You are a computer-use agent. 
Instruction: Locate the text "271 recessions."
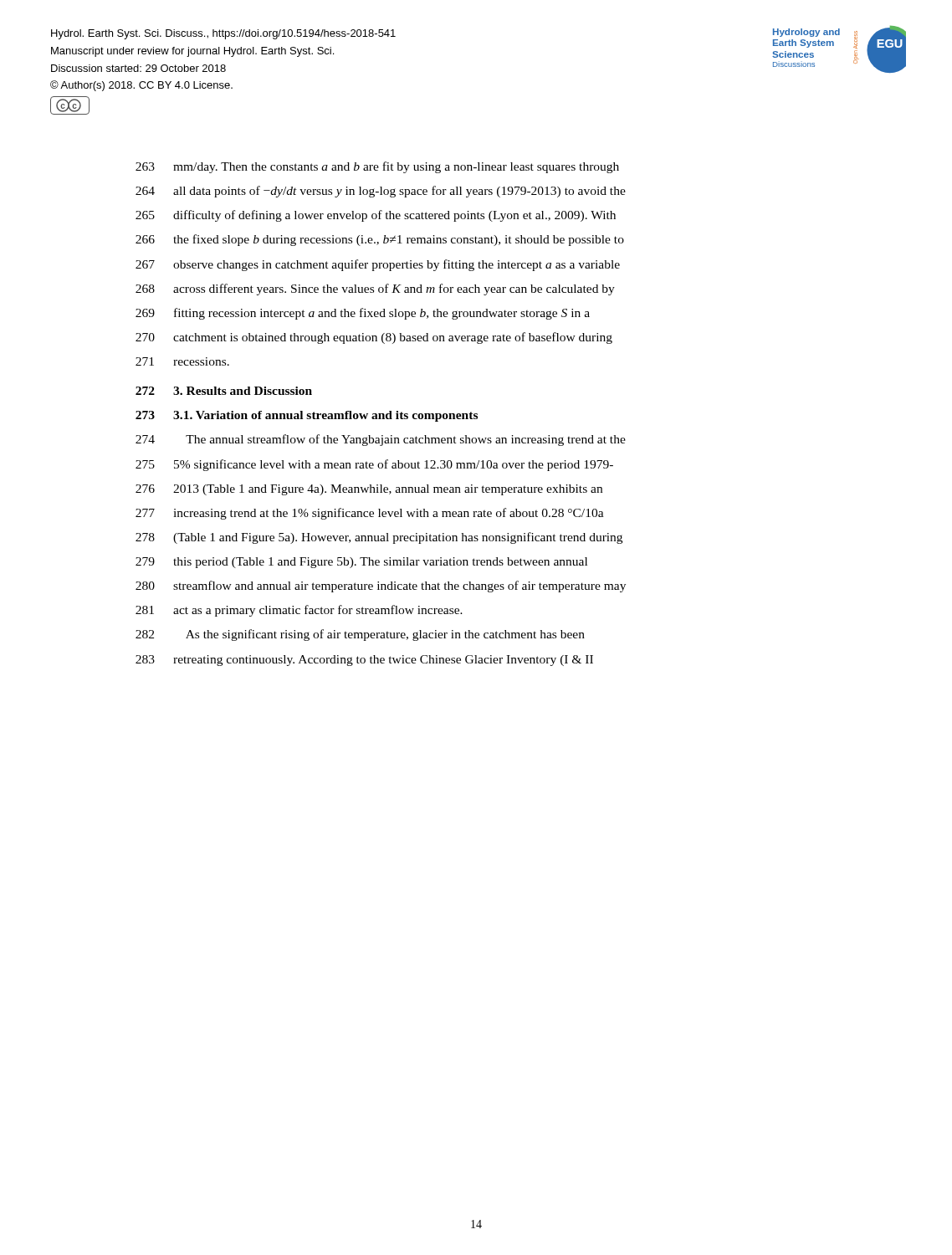[182, 361]
